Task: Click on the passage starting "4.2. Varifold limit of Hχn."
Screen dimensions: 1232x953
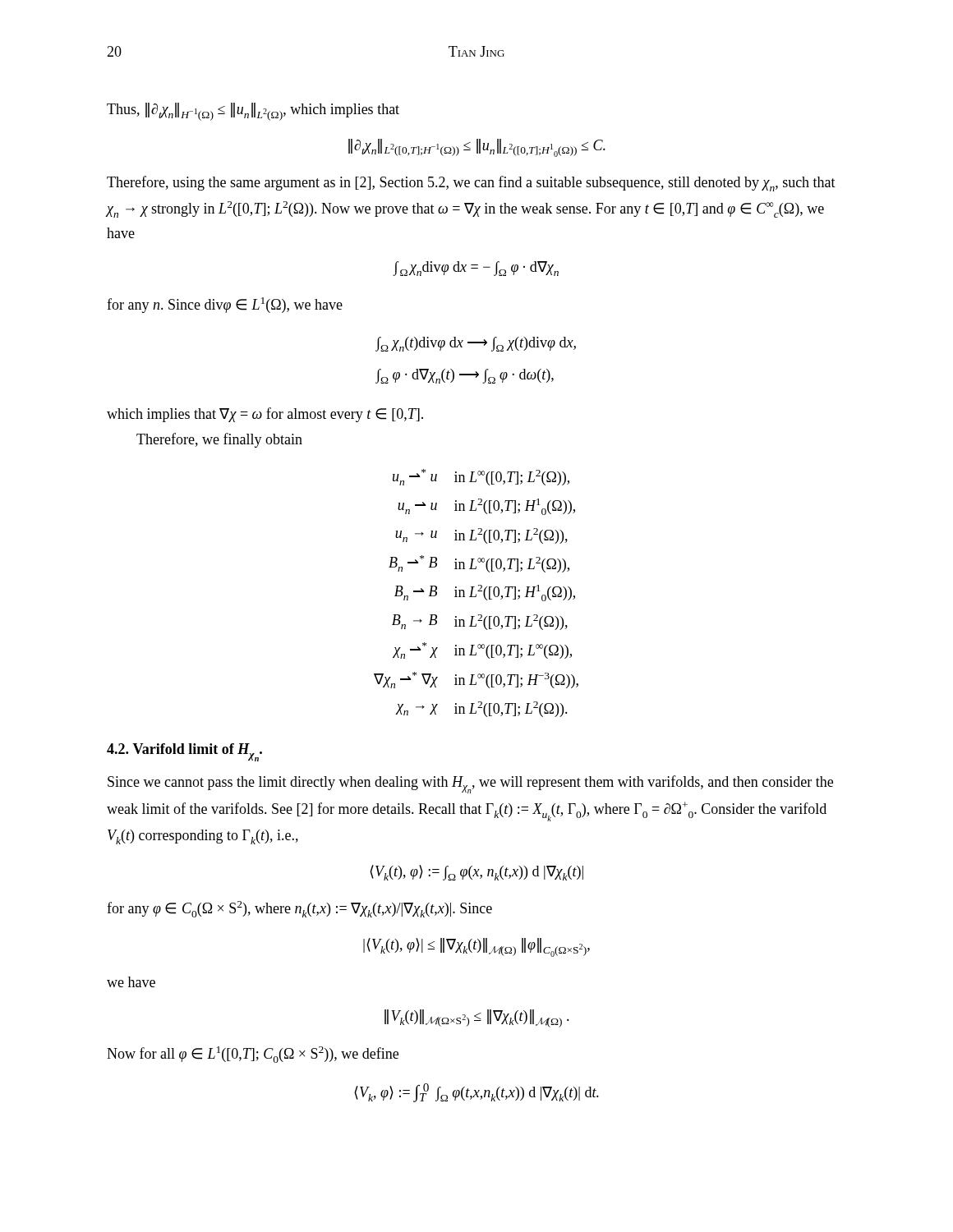Action: pos(185,752)
